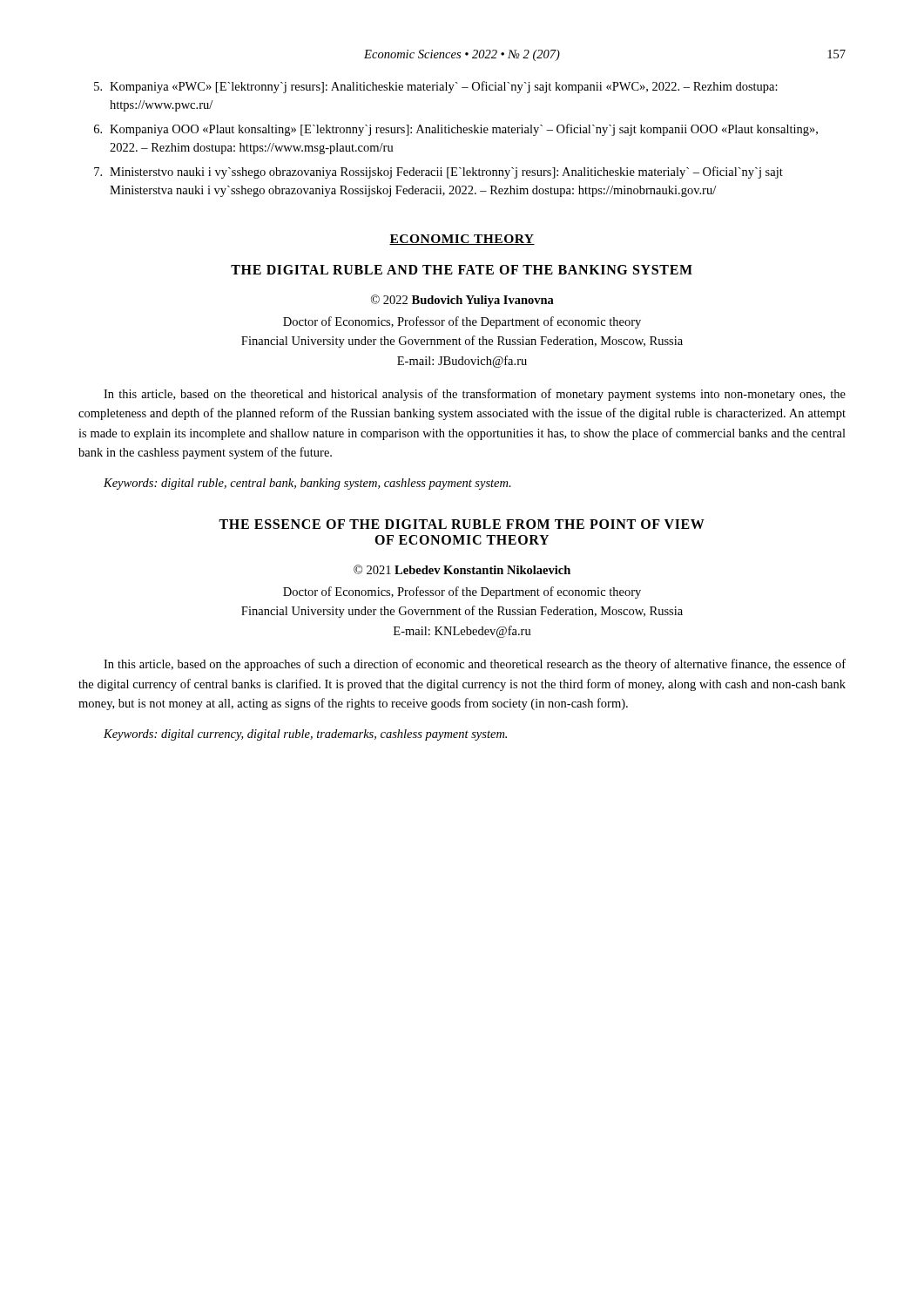Locate the block of text that opens with "© 2022 Budovich"

(x=462, y=330)
